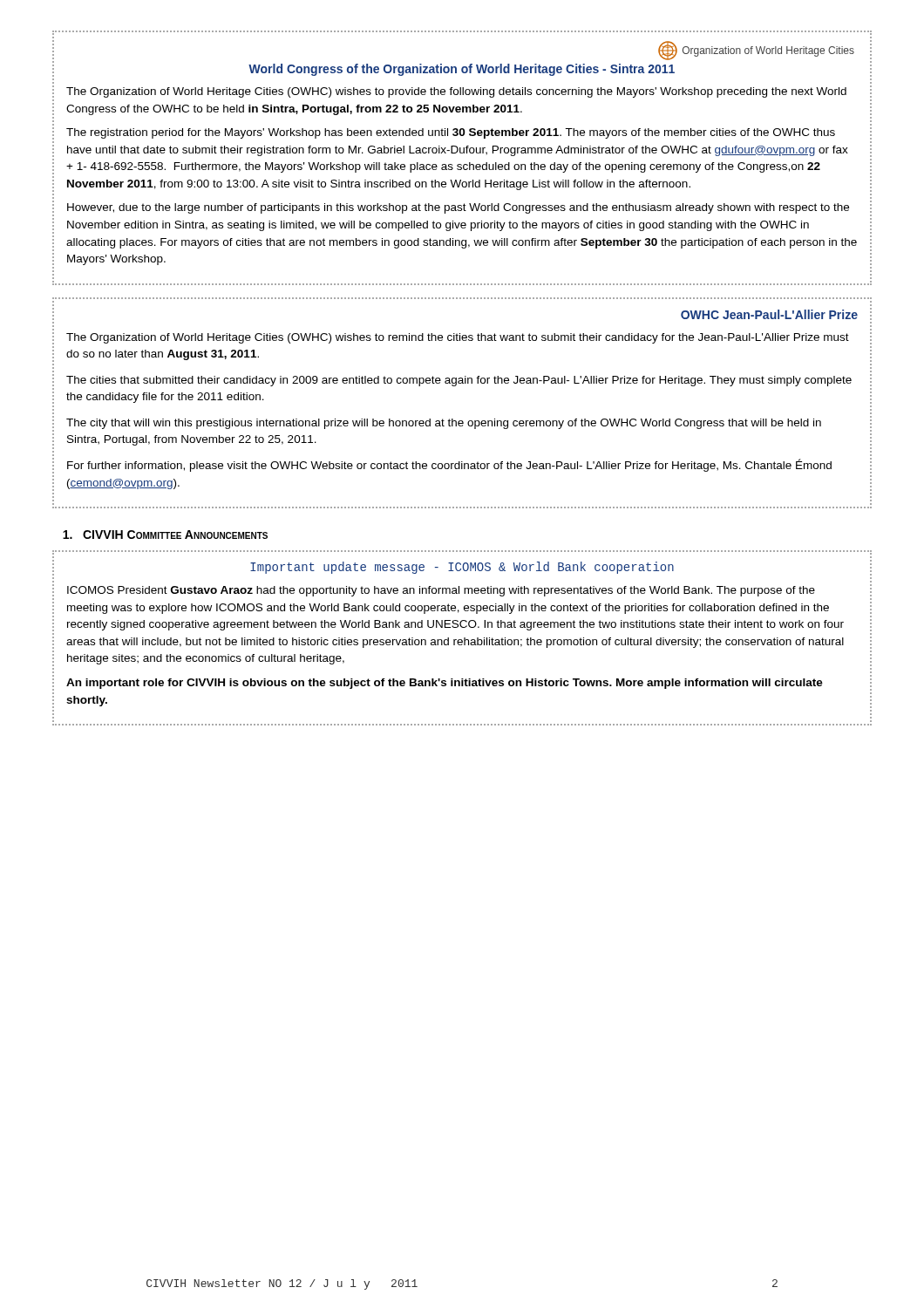
Task: Find the text block containing "For further information, please visit the OWHC Website"
Action: pos(449,474)
